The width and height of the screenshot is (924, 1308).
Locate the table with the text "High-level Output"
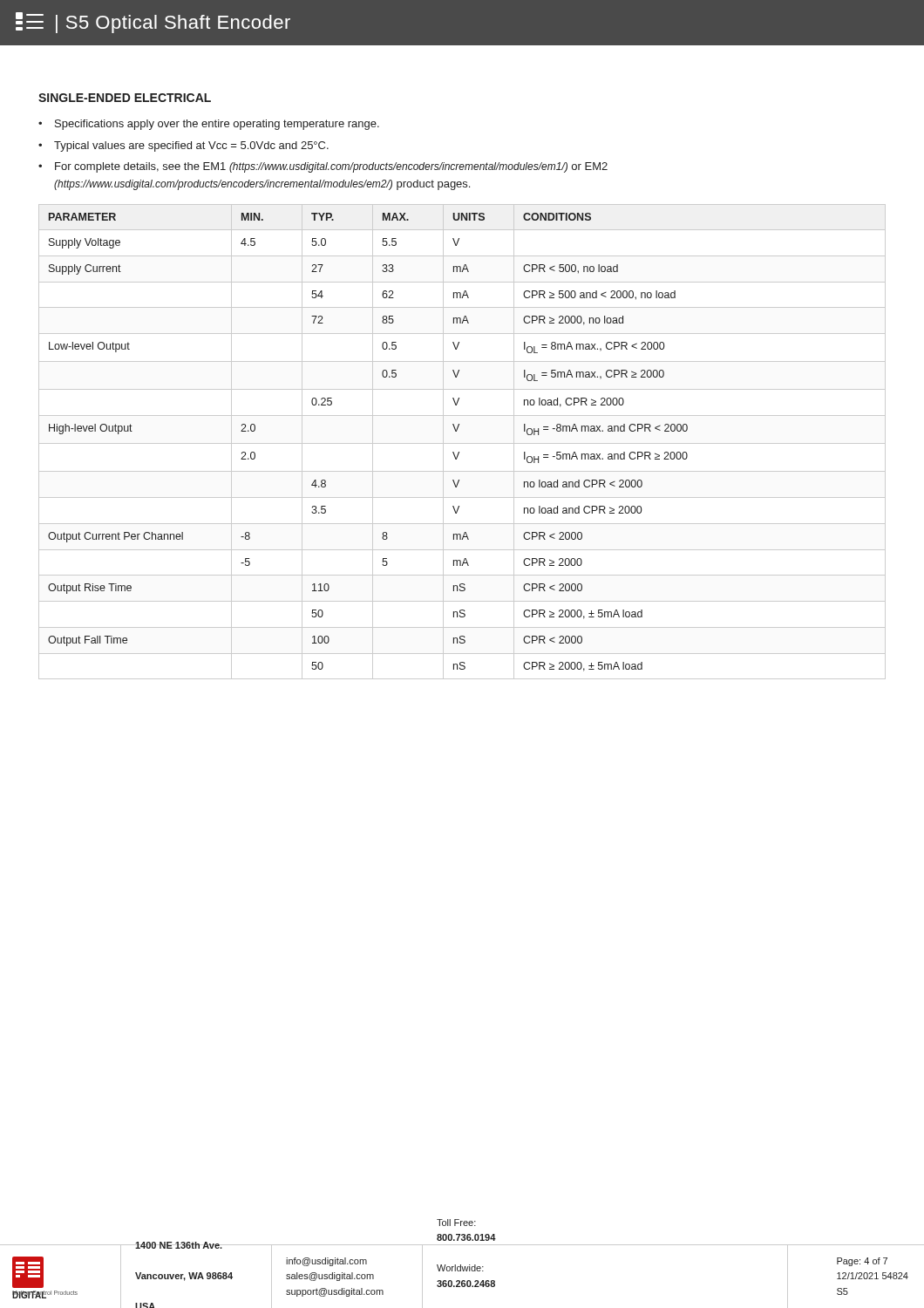click(x=462, y=442)
